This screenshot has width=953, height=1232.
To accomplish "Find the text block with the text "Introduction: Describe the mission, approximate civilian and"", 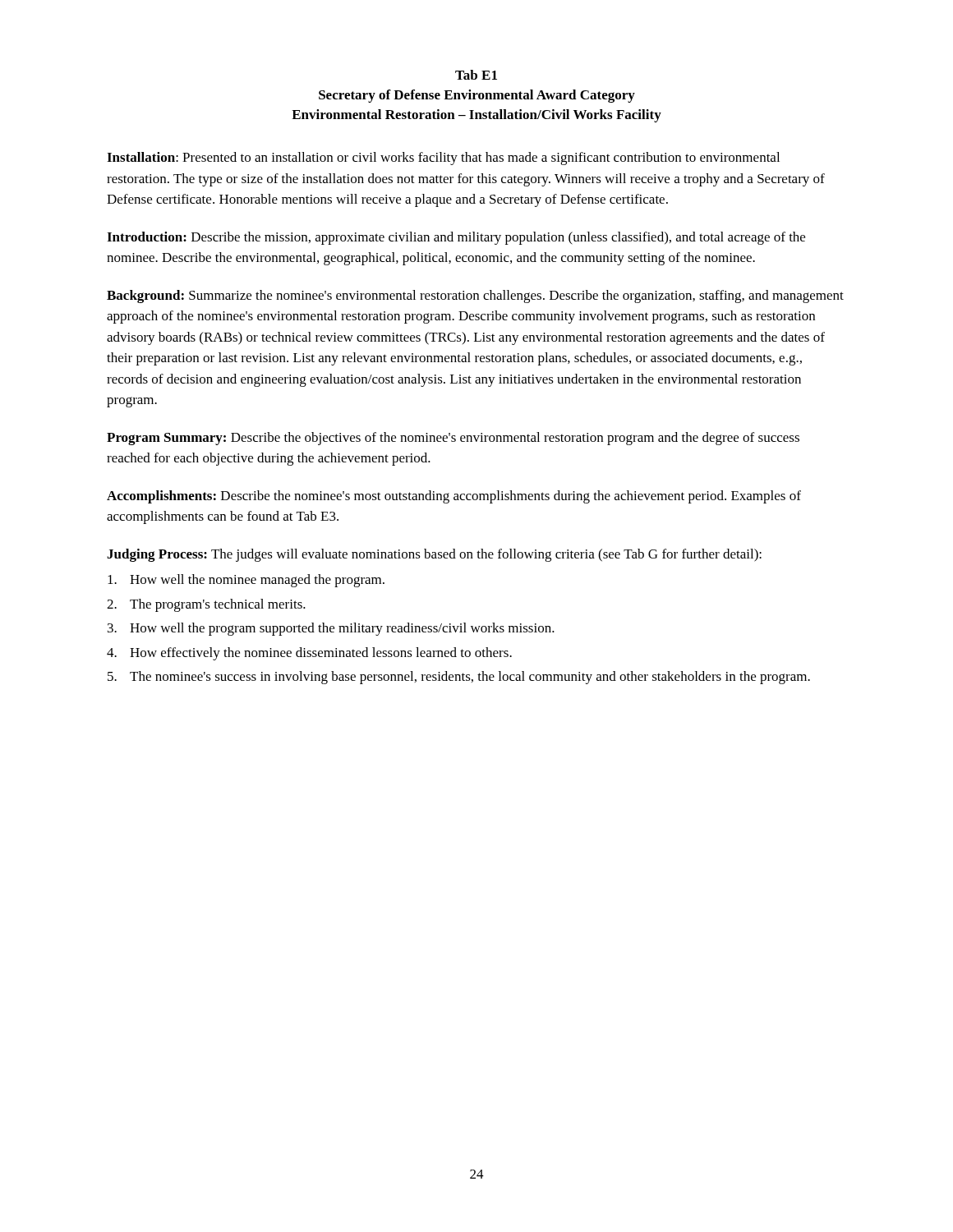I will pos(456,247).
